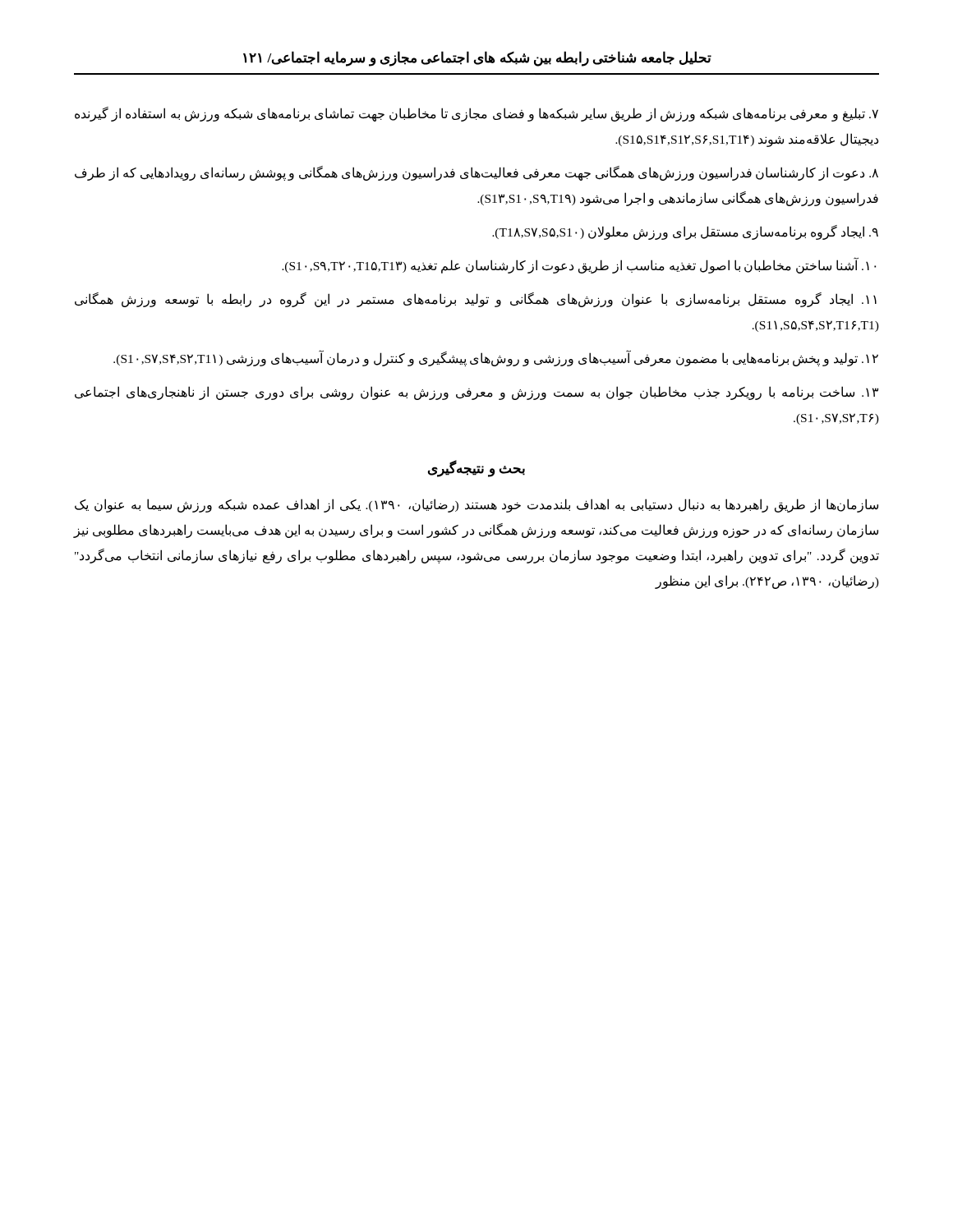Image resolution: width=953 pixels, height=1232 pixels.
Task: Locate the block starting "۹. ایجاد گروه برنامه‌سازی مستقل برای ورزش"
Action: click(x=685, y=232)
